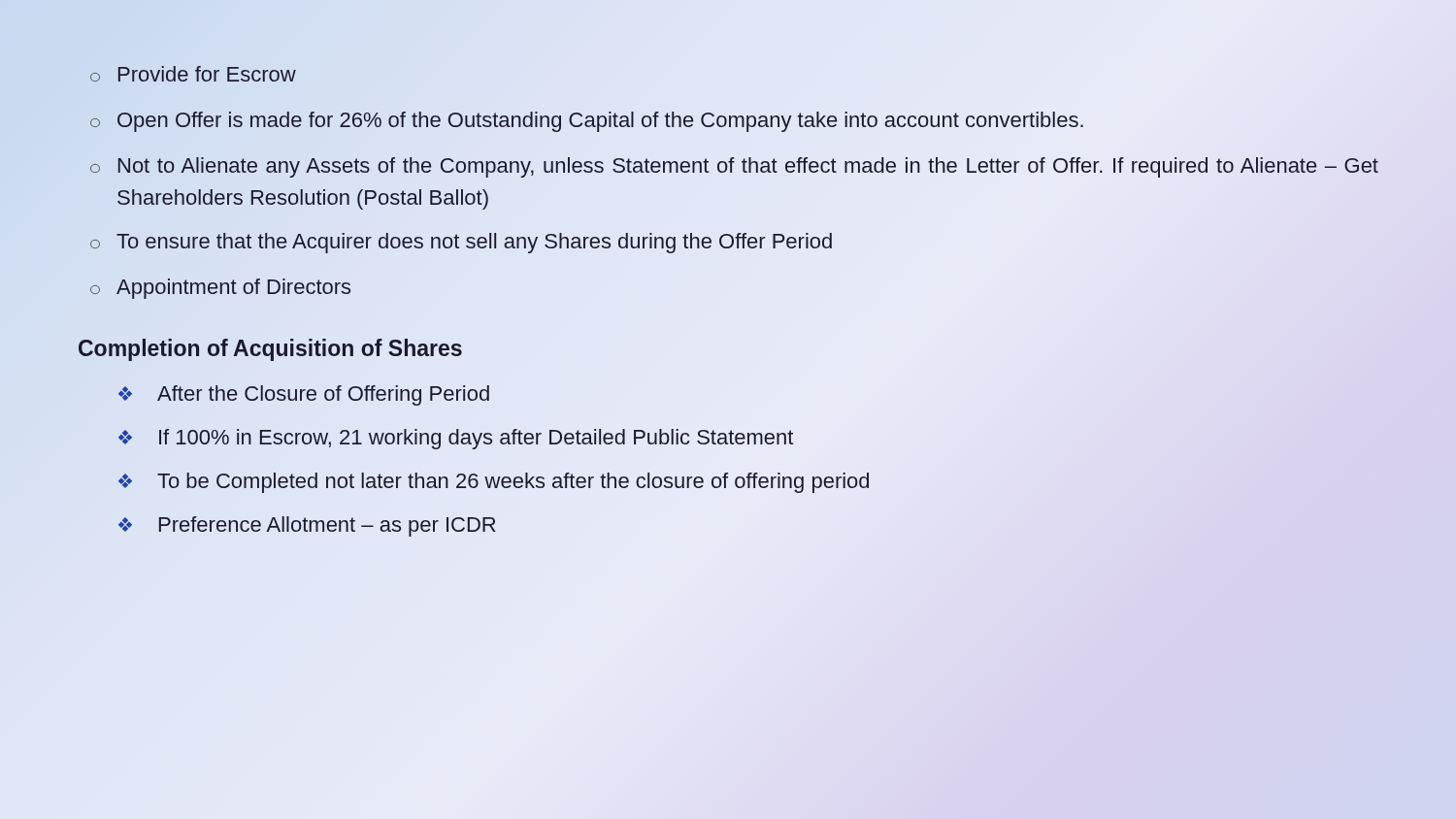Find the block on this page that starts "○ Not to Alienate any"

pyautogui.click(x=728, y=181)
